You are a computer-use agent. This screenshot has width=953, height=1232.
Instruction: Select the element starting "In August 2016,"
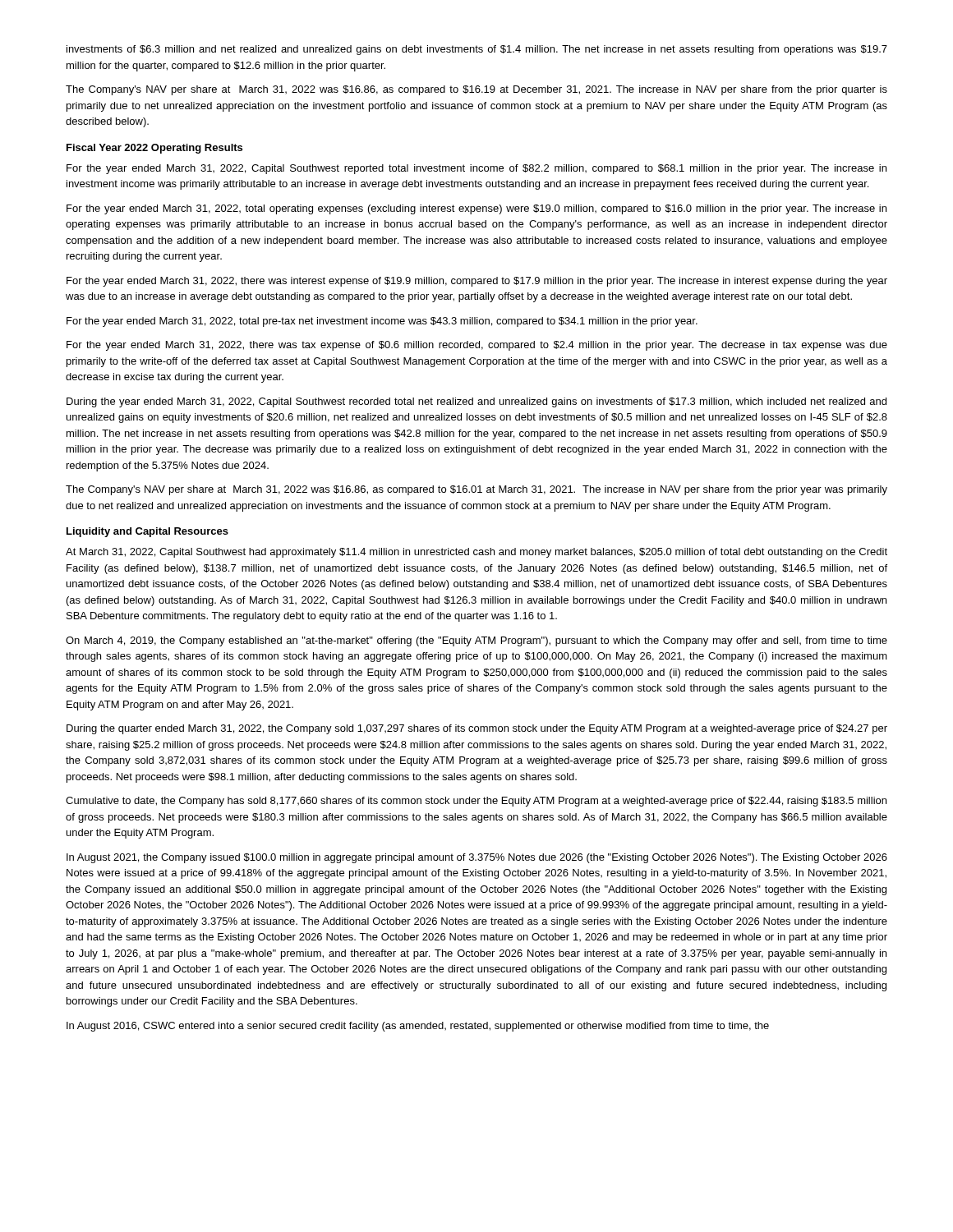pos(417,1025)
